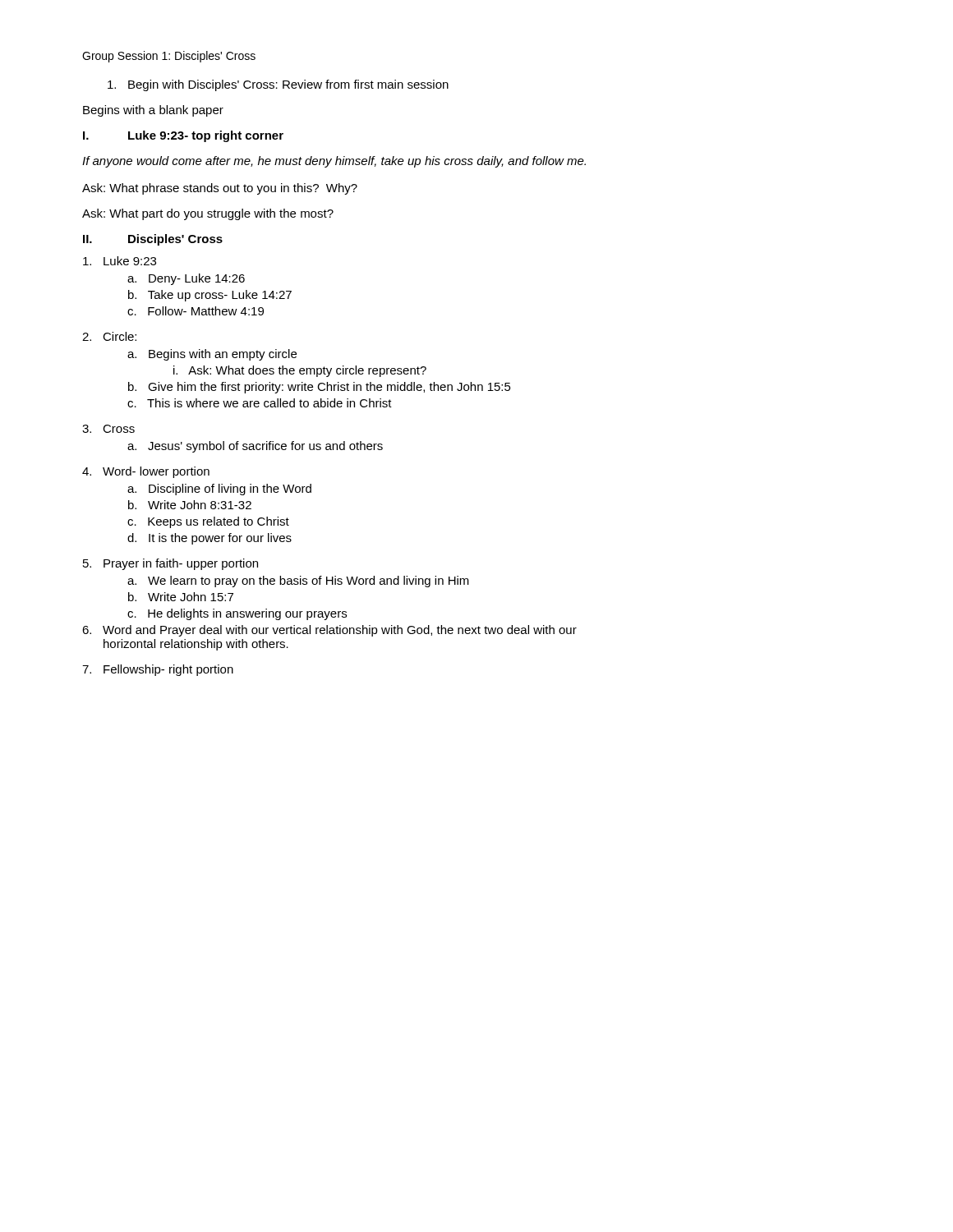The image size is (953, 1232).
Task: Where is the passage that starts "b. Give him the"?
Action: 319,386
